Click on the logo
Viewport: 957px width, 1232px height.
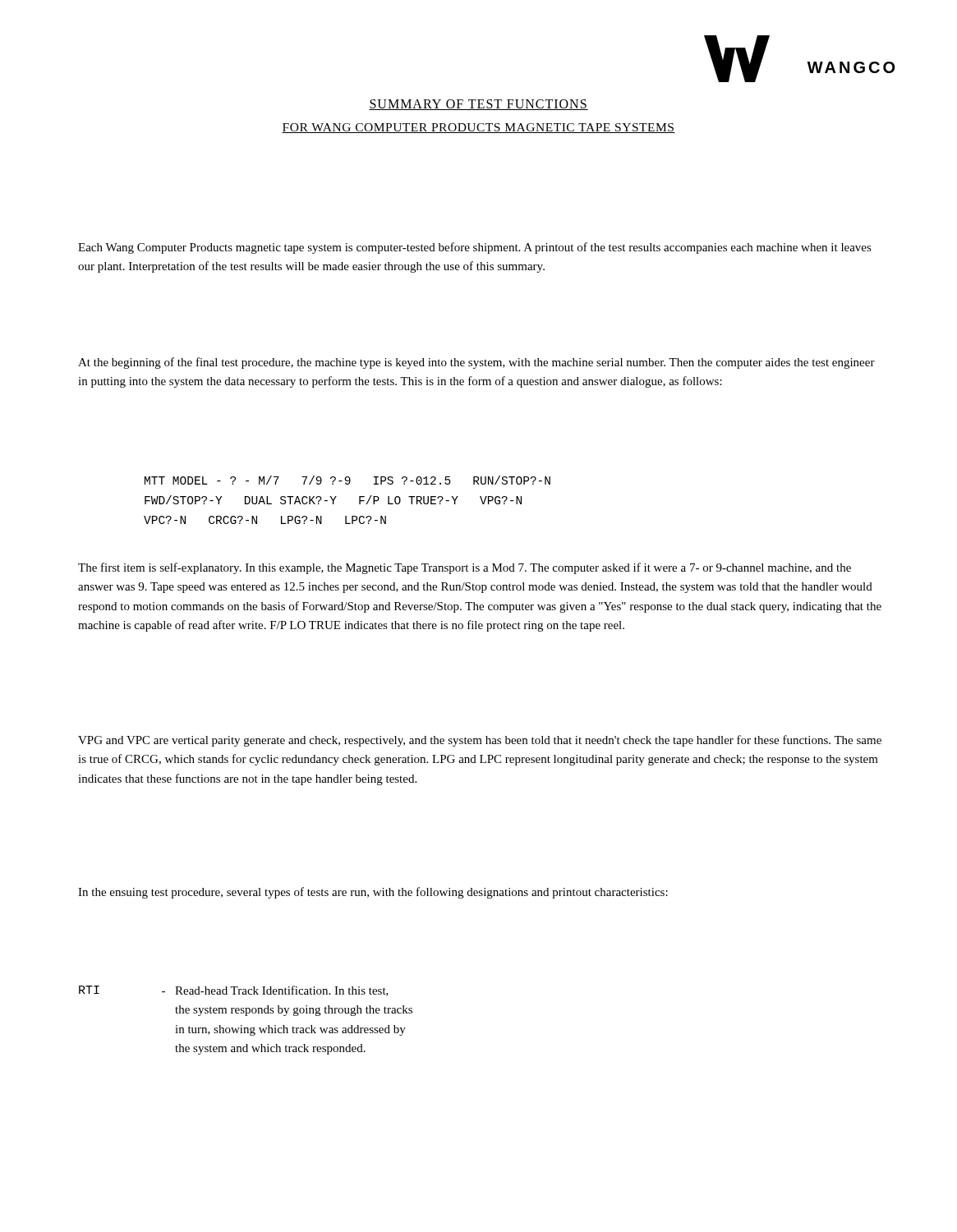click(x=801, y=60)
